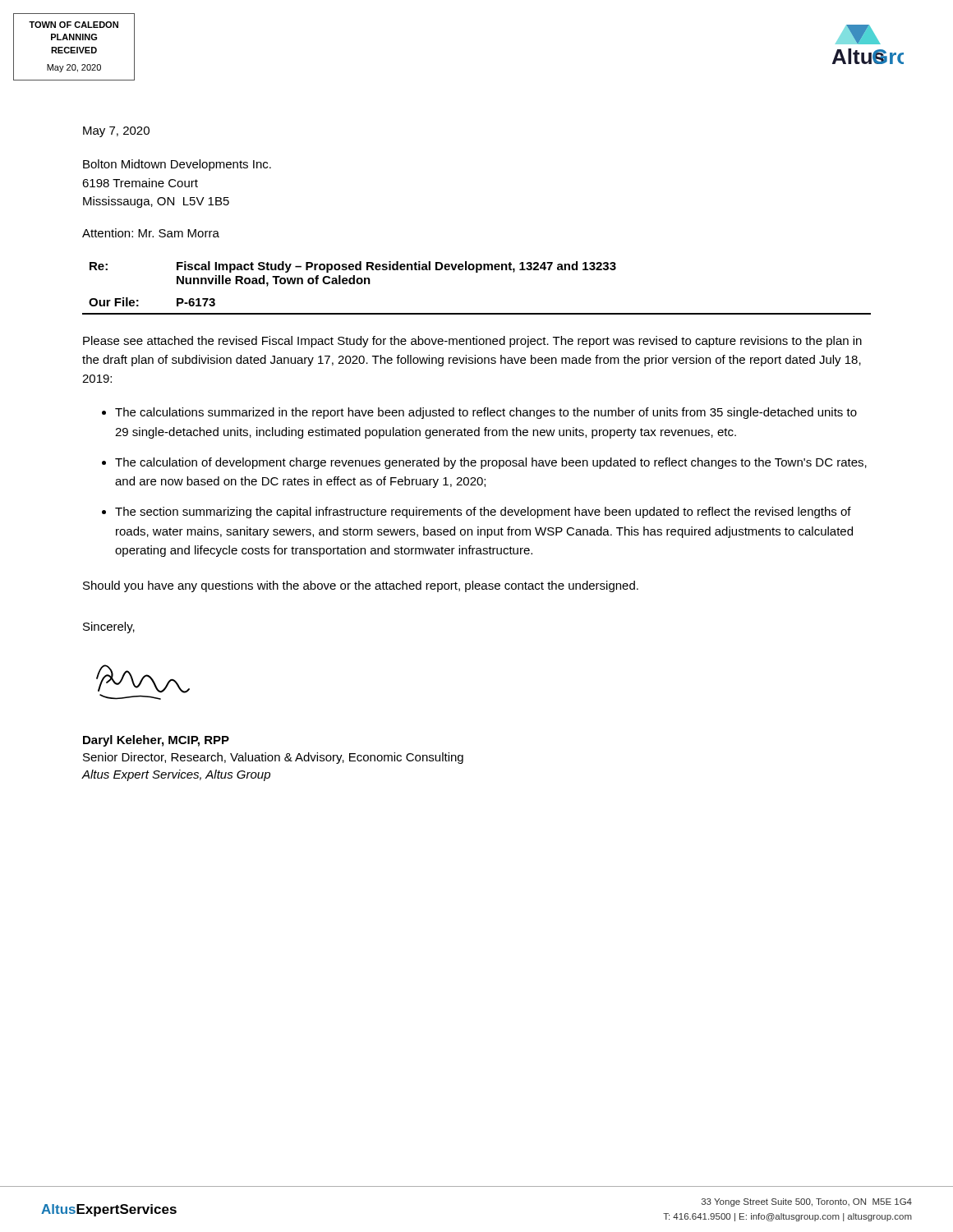
Task: Select the text block starting "The calculation of development charge revenues"
Action: coord(491,471)
